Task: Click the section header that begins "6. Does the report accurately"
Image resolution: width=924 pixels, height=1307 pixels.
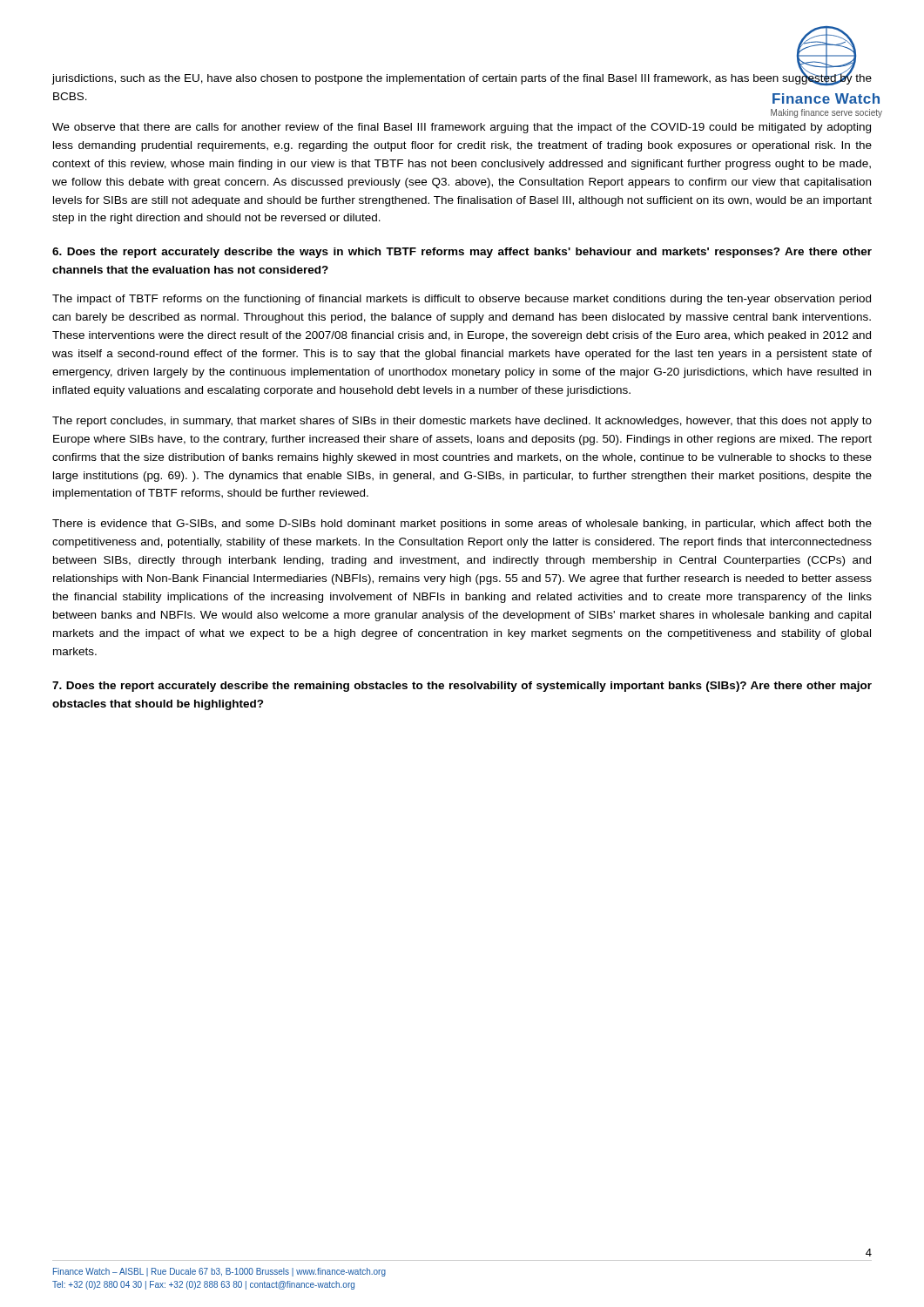Action: [462, 261]
